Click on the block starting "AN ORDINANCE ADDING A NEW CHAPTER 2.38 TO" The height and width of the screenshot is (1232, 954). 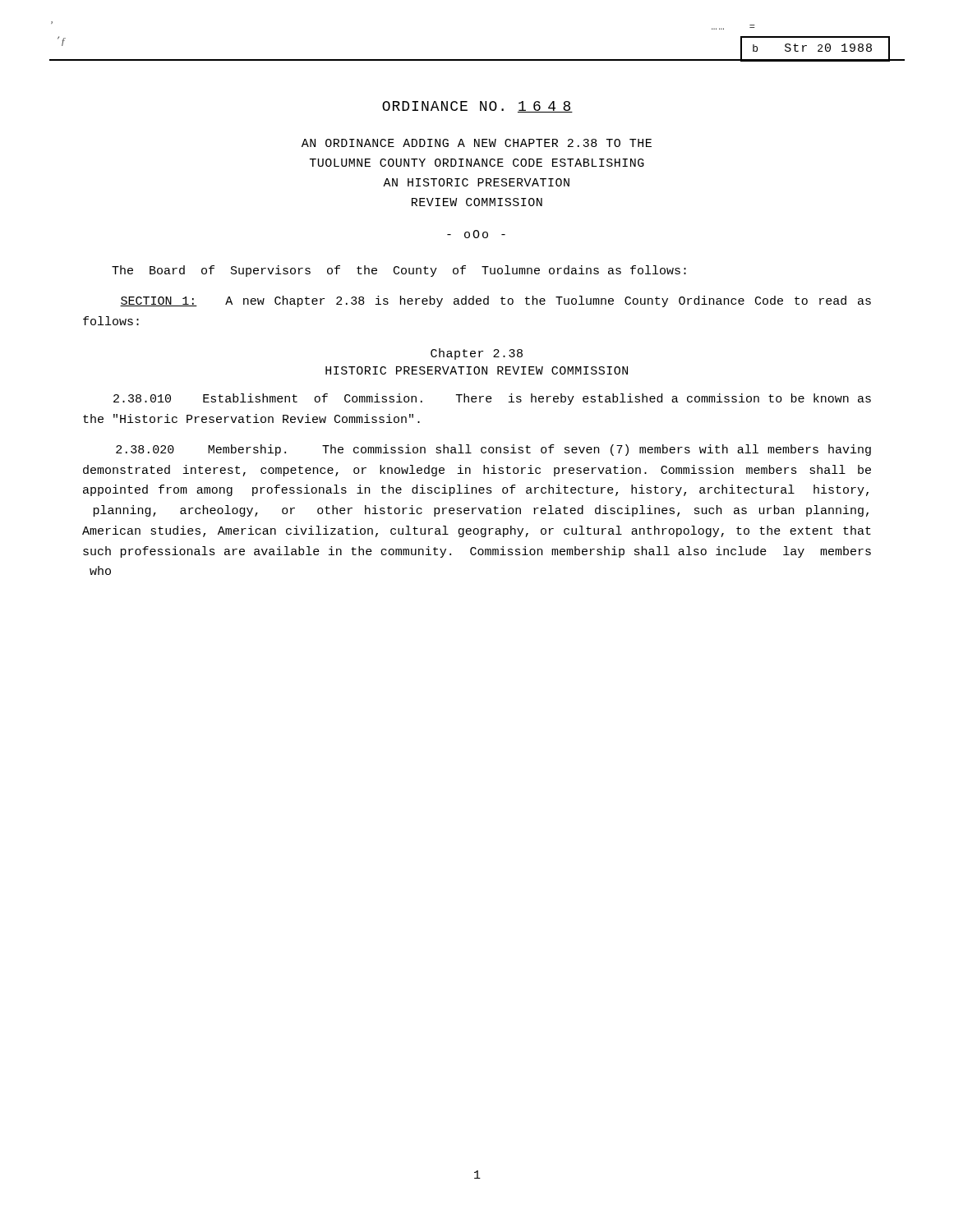pyautogui.click(x=477, y=174)
